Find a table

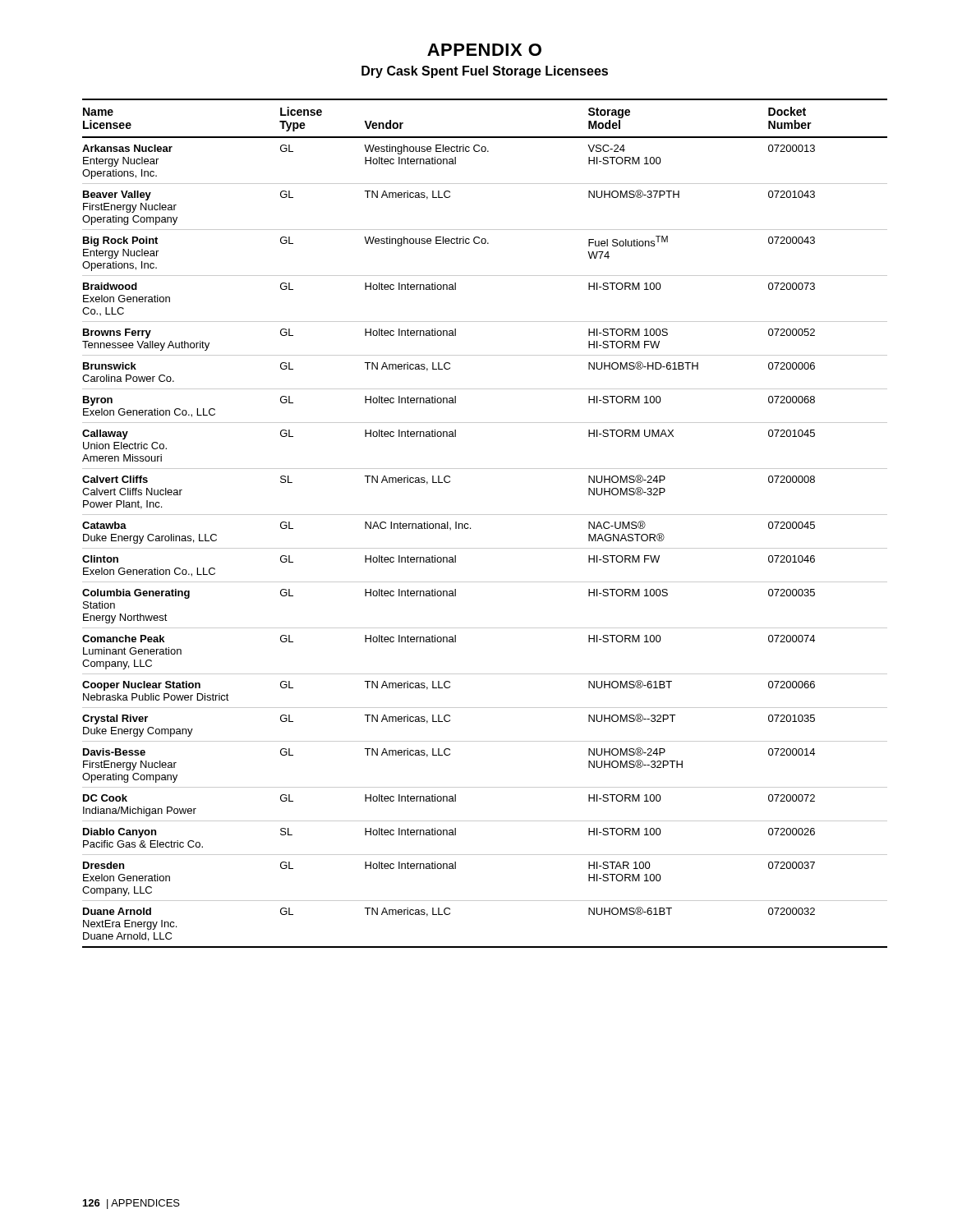point(485,523)
